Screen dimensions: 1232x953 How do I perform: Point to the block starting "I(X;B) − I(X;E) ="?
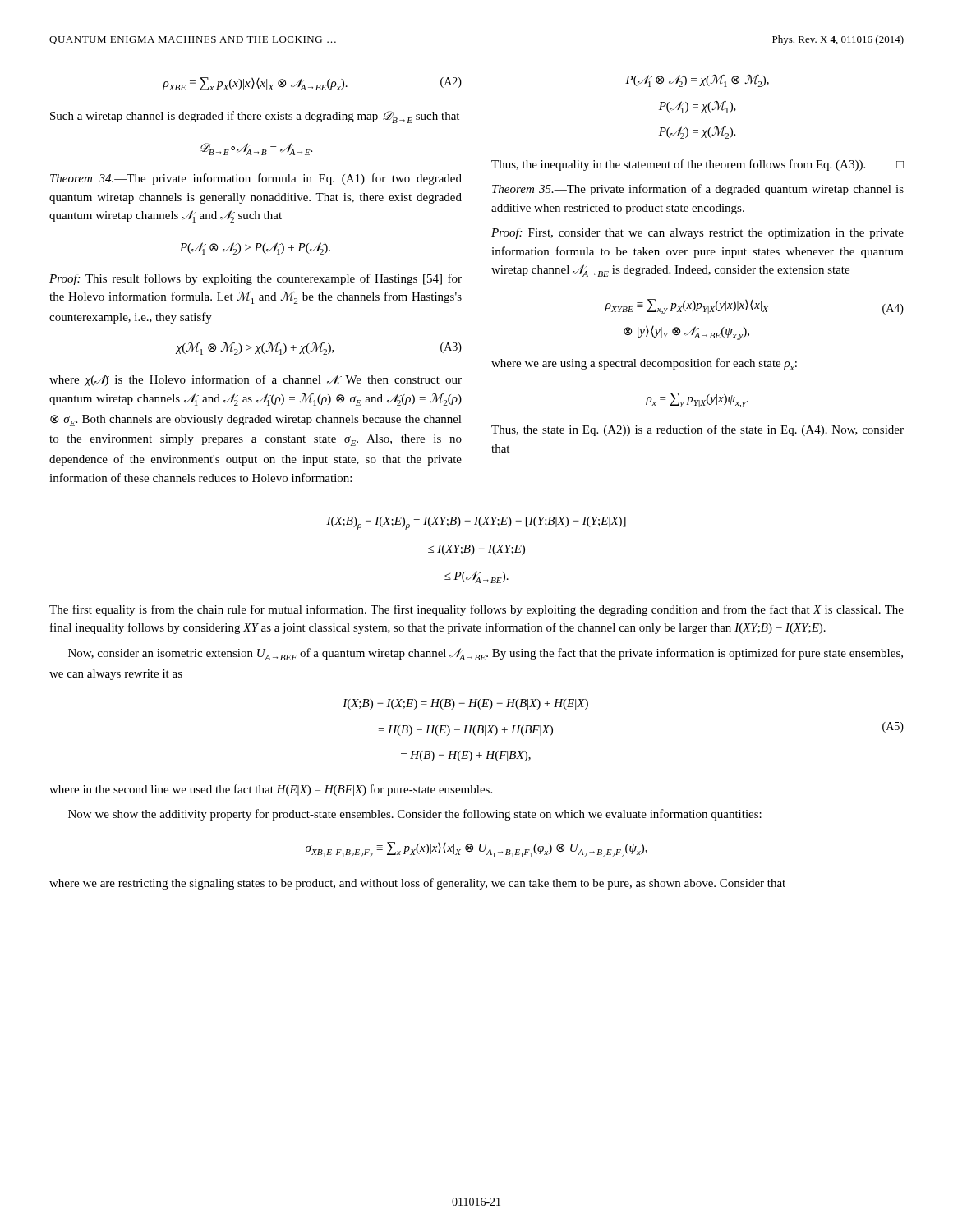click(476, 730)
